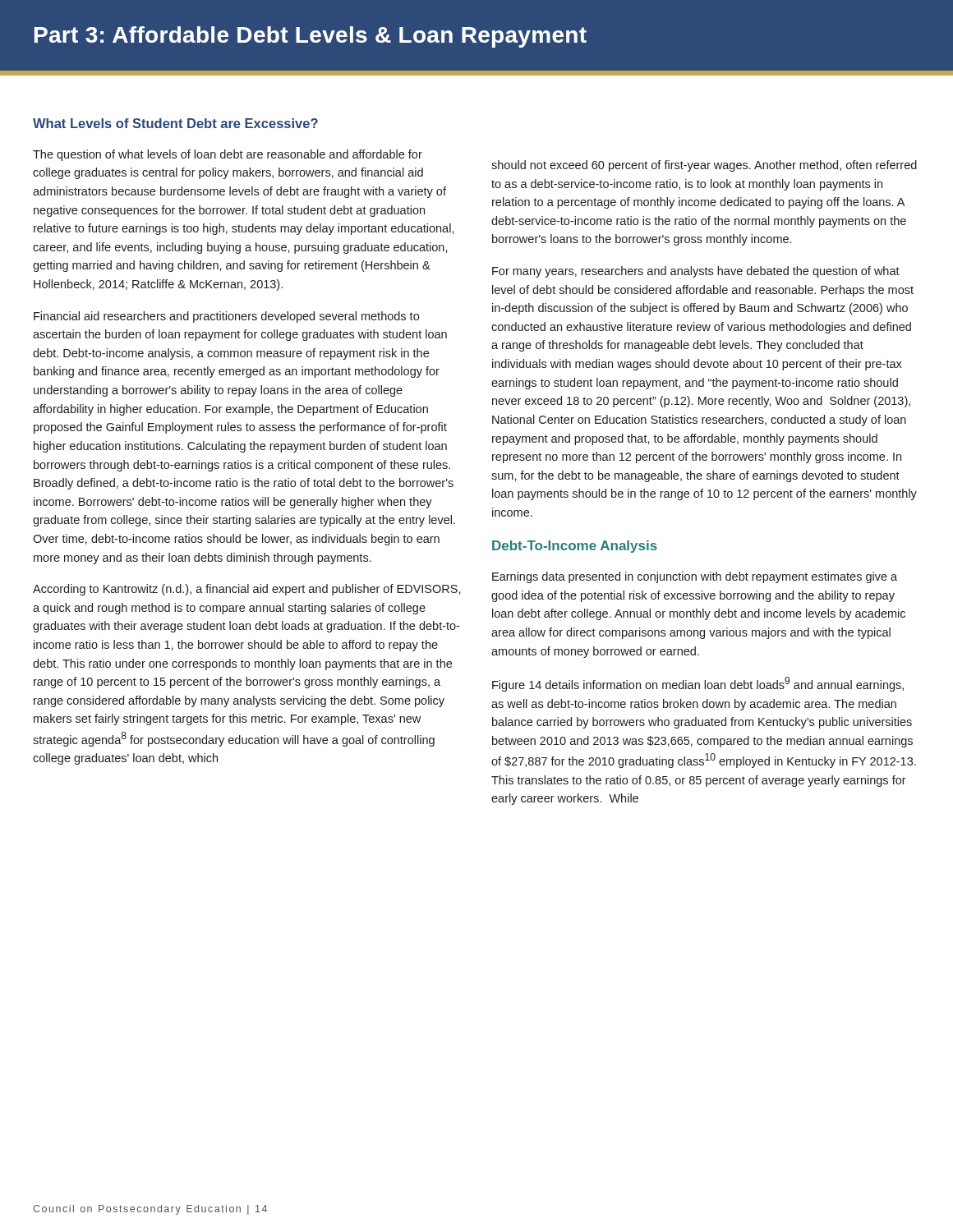
Task: Locate the element starting "For many years, researchers and analysts"
Action: 704,392
